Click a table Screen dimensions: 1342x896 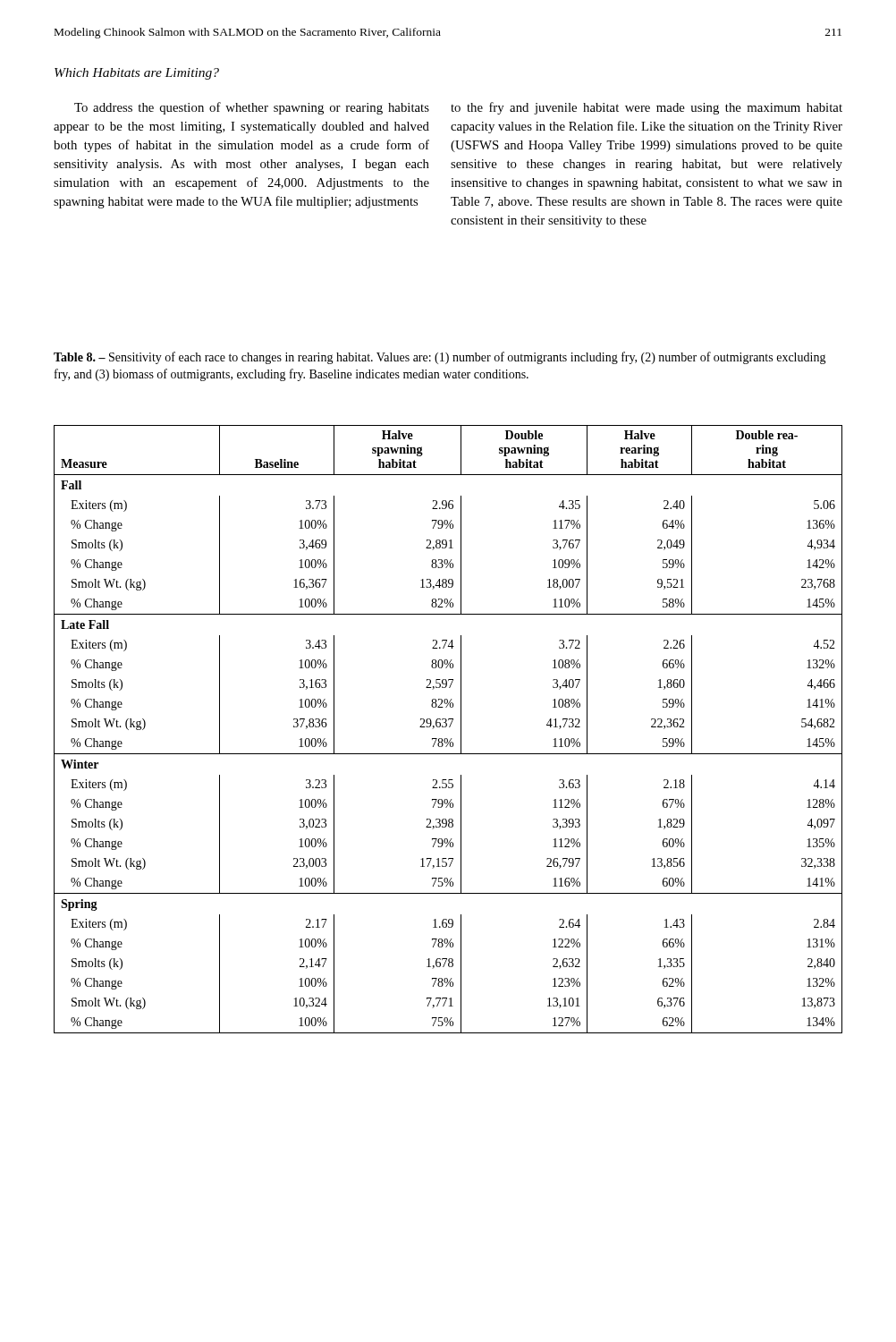[448, 729]
